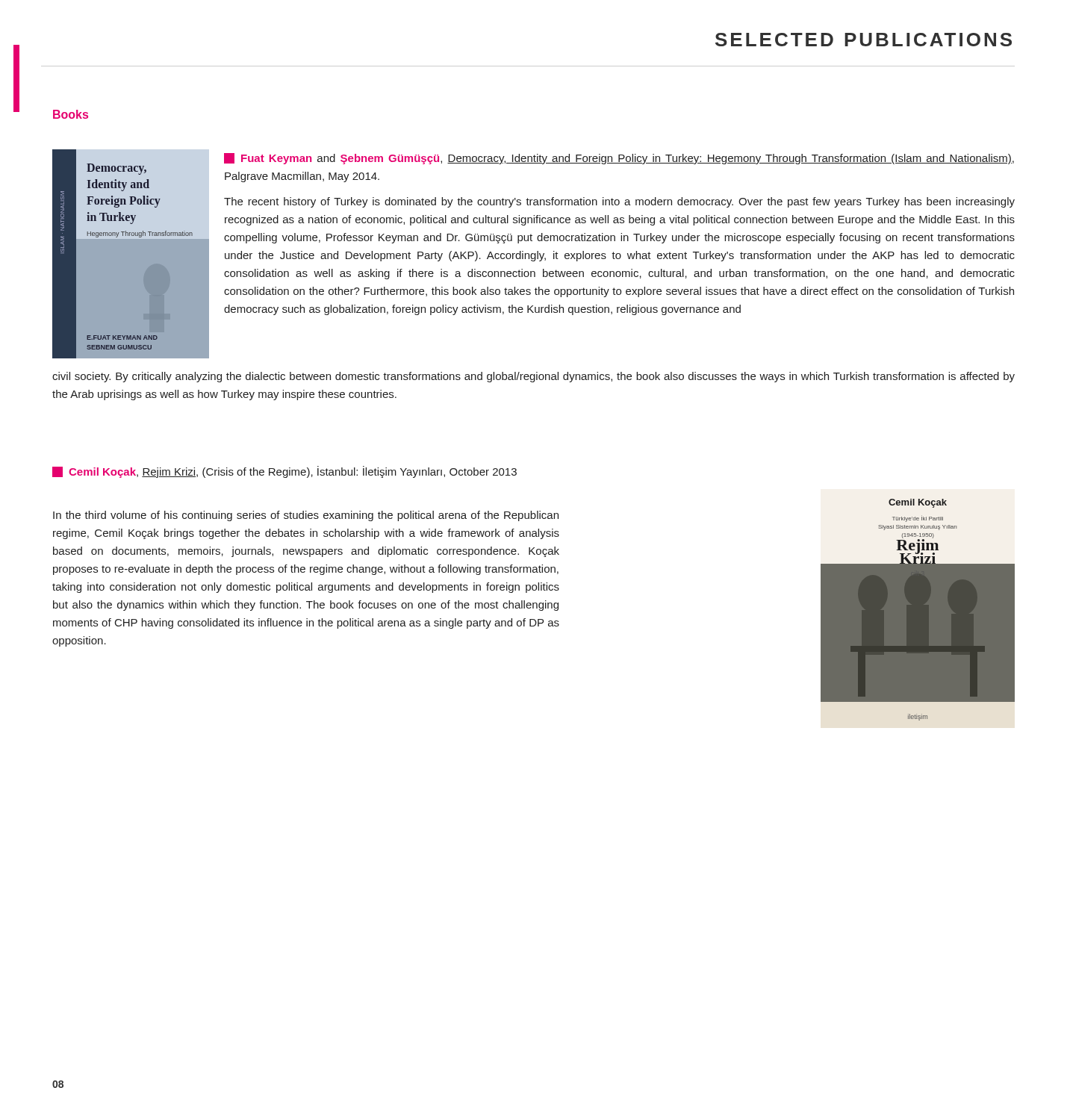Select the title with the text "SELECTED PUBLICATIONS"
This screenshot has height=1120, width=1067.
tap(865, 40)
